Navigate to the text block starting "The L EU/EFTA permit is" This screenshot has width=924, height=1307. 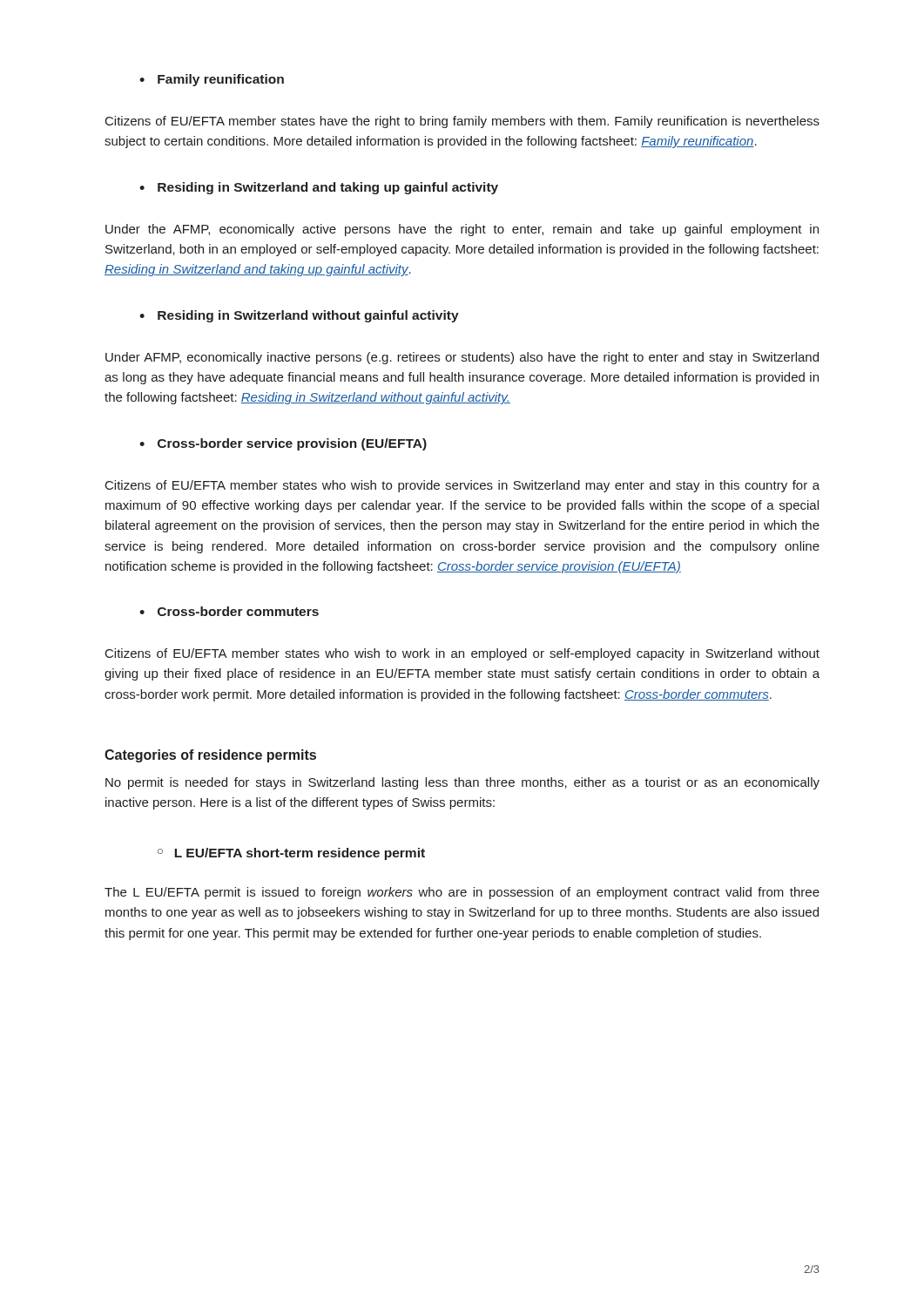pyautogui.click(x=462, y=912)
